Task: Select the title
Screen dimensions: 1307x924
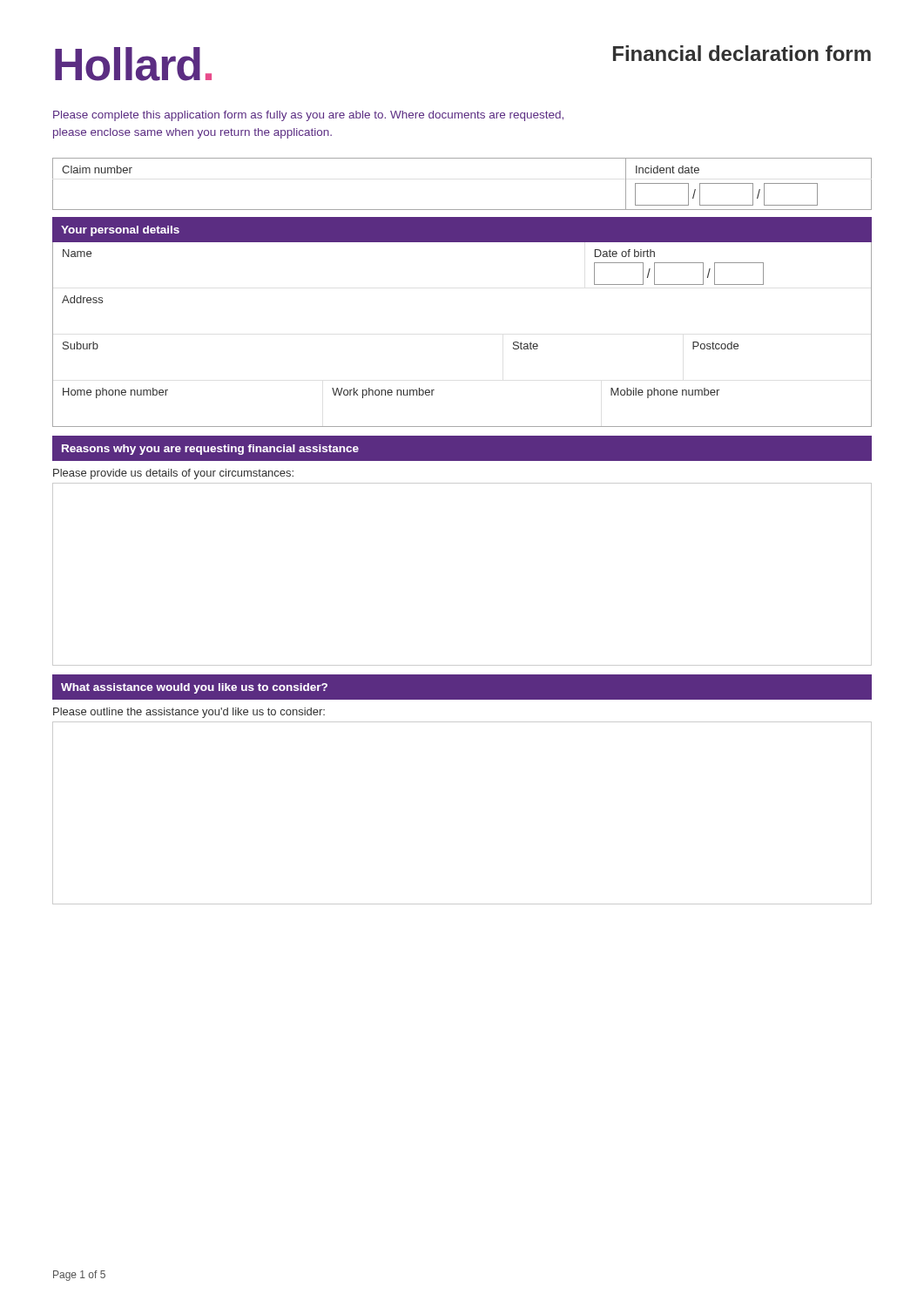Action: (742, 54)
